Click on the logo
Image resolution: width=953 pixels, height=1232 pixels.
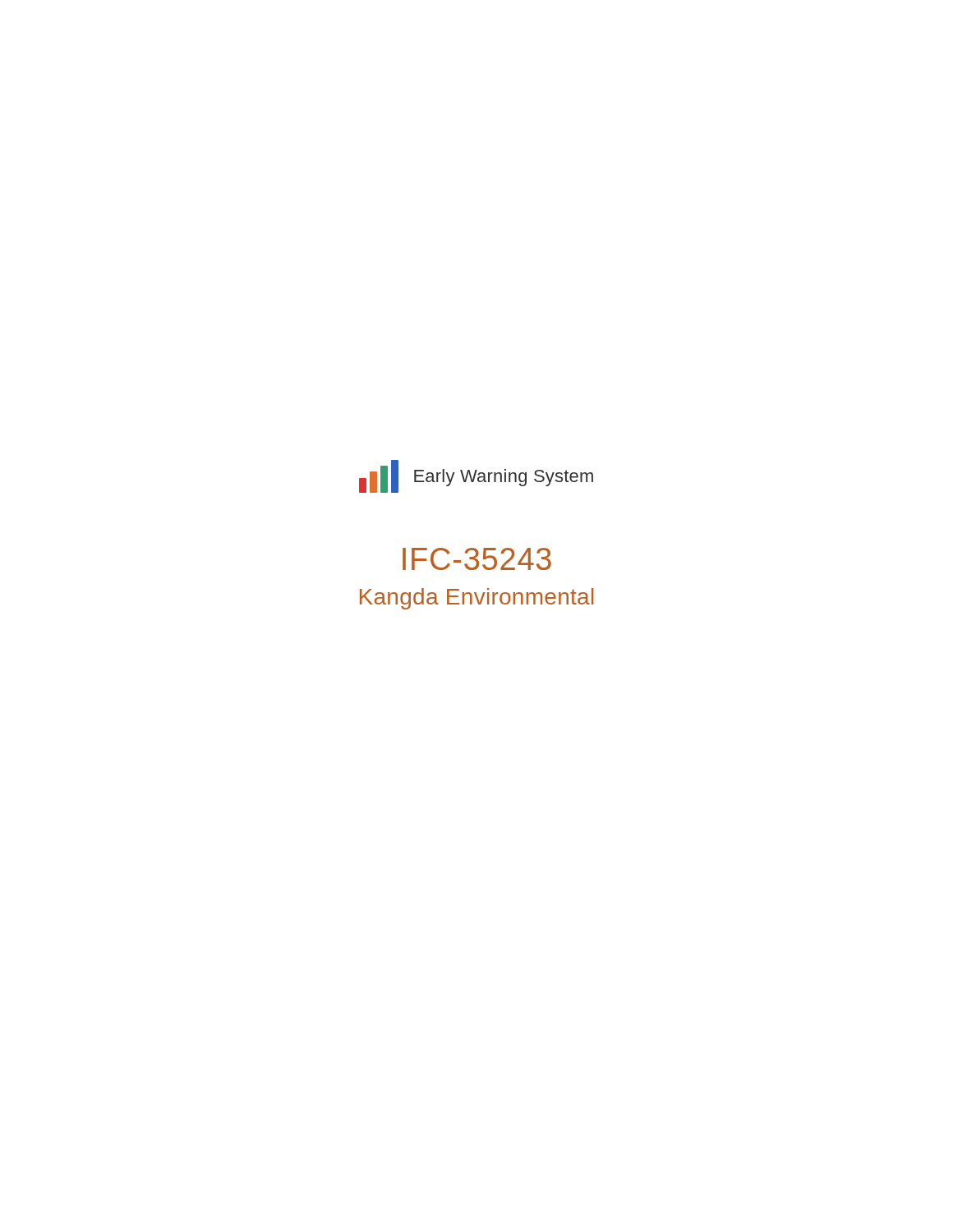[476, 476]
